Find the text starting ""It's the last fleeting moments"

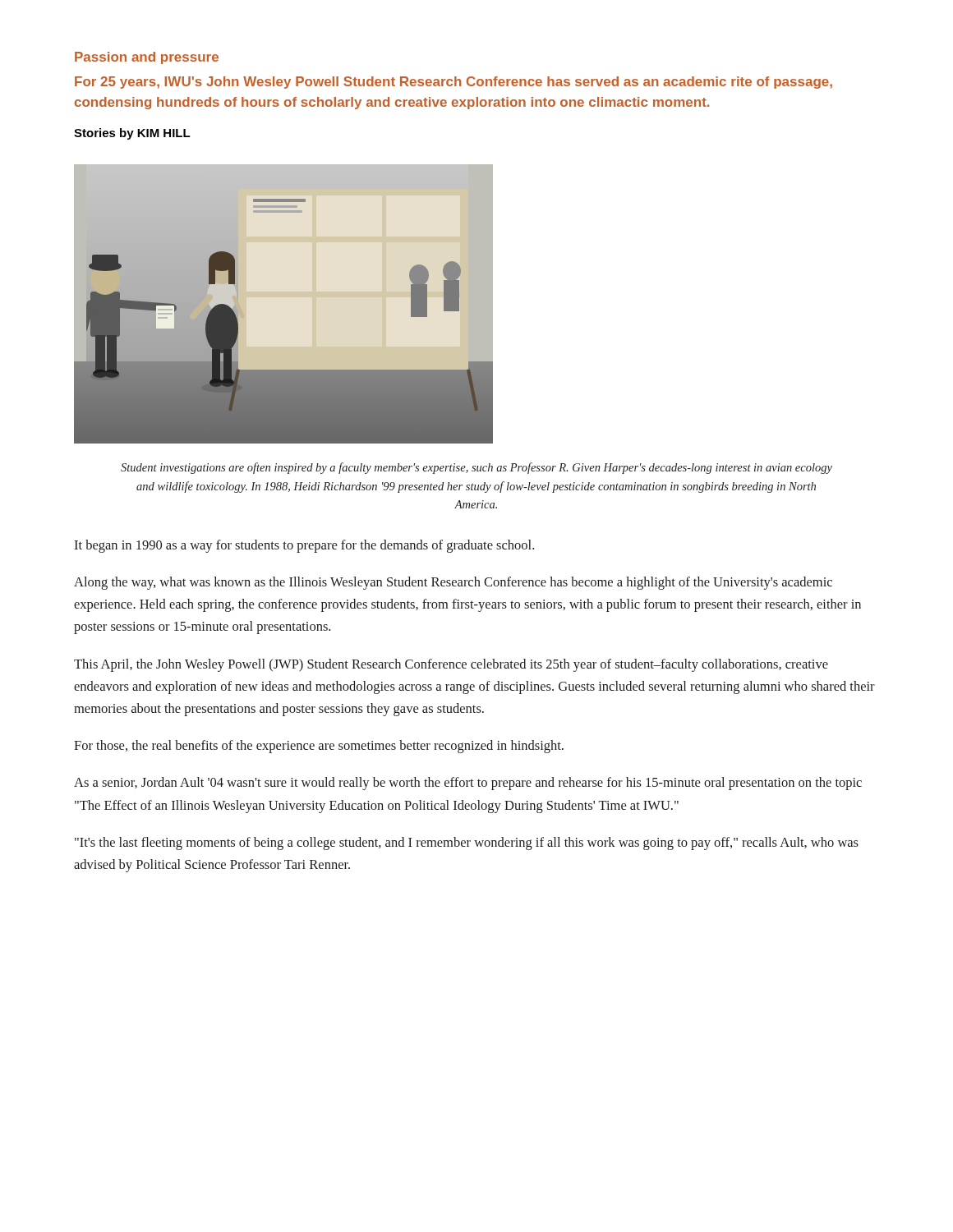[x=466, y=853]
